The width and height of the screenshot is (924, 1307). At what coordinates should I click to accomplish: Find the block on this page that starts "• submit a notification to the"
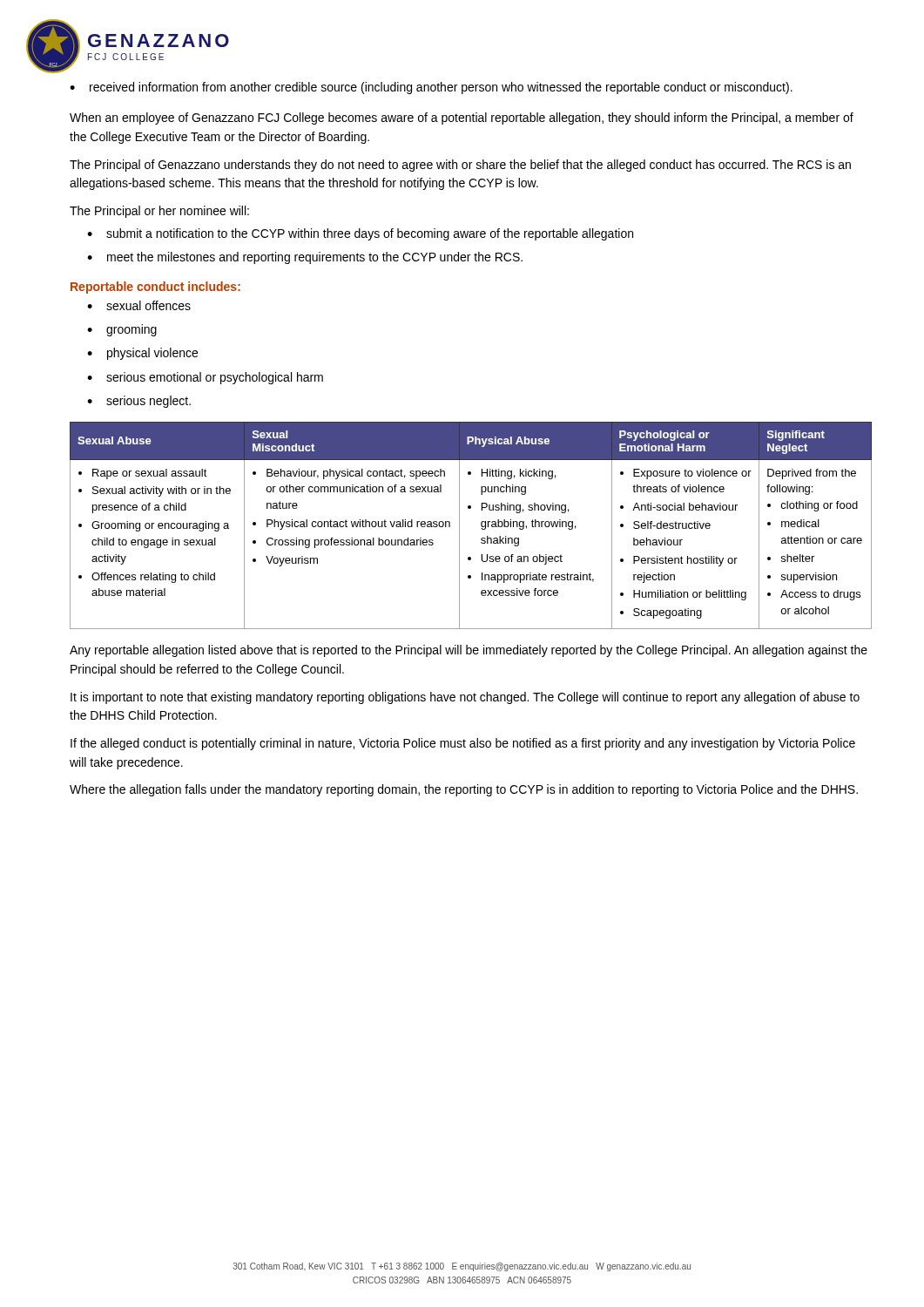(x=361, y=235)
